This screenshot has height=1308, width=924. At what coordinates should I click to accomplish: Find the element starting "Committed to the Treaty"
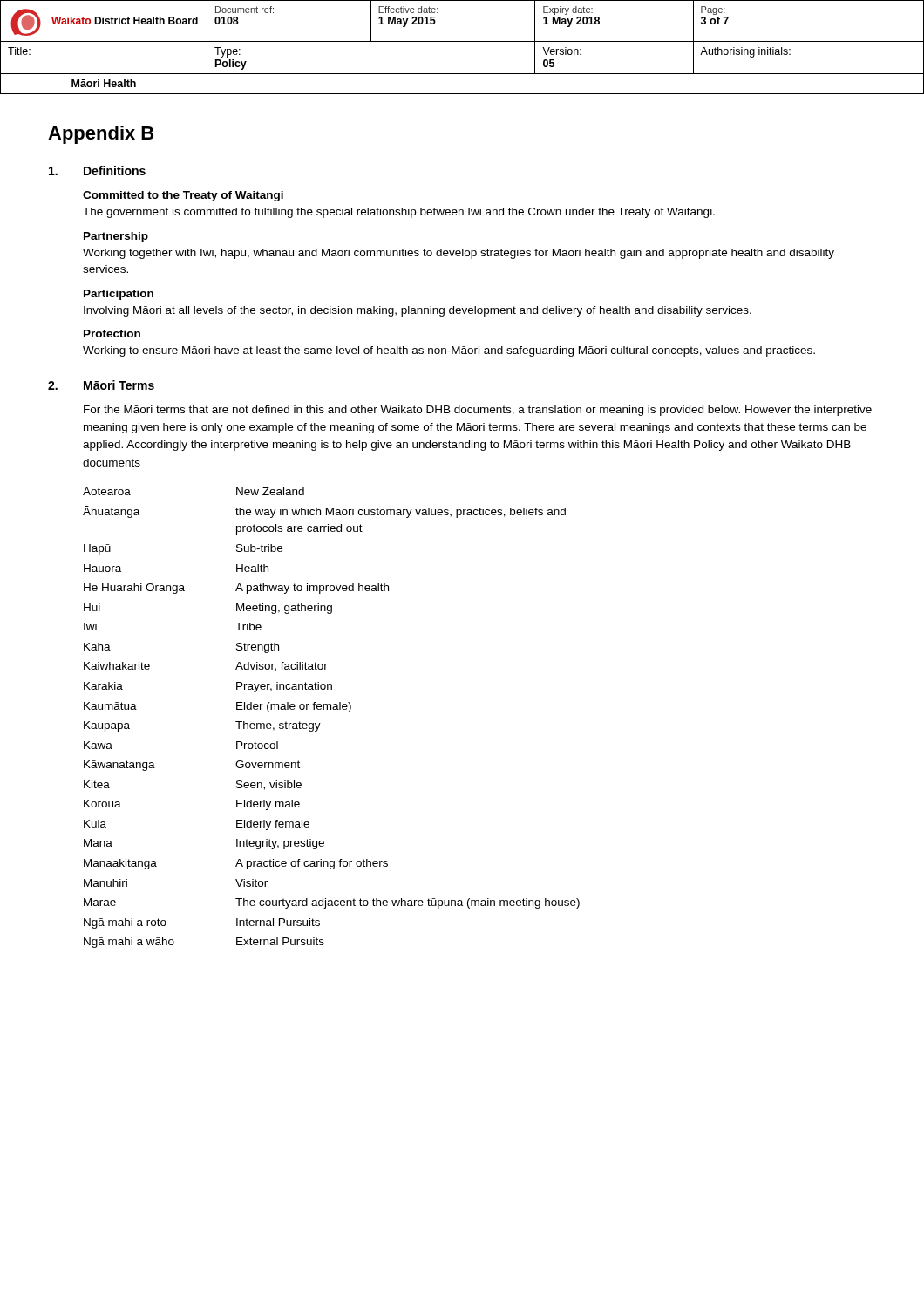183,195
